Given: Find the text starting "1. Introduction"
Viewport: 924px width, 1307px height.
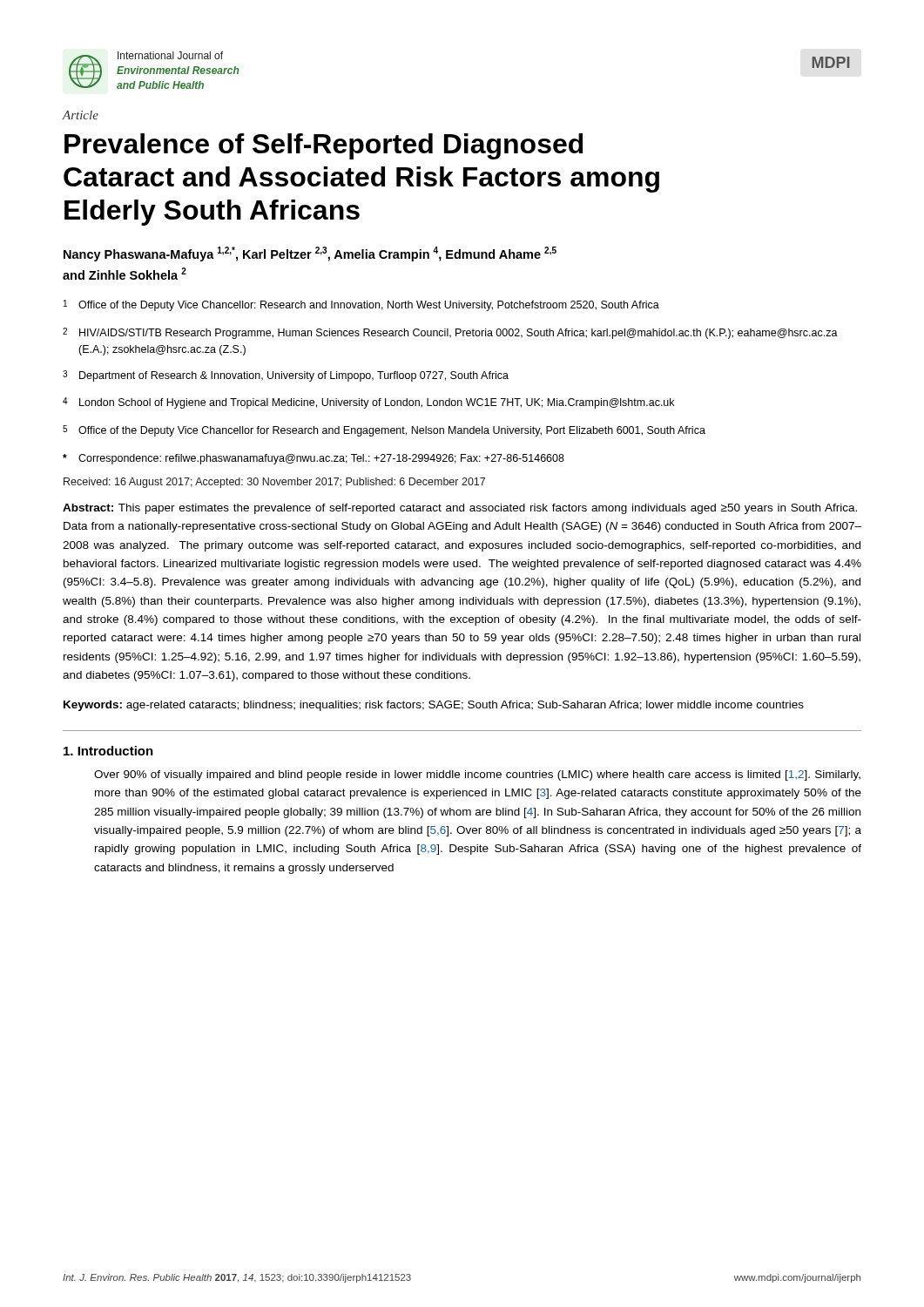Looking at the screenshot, I should coord(108,751).
